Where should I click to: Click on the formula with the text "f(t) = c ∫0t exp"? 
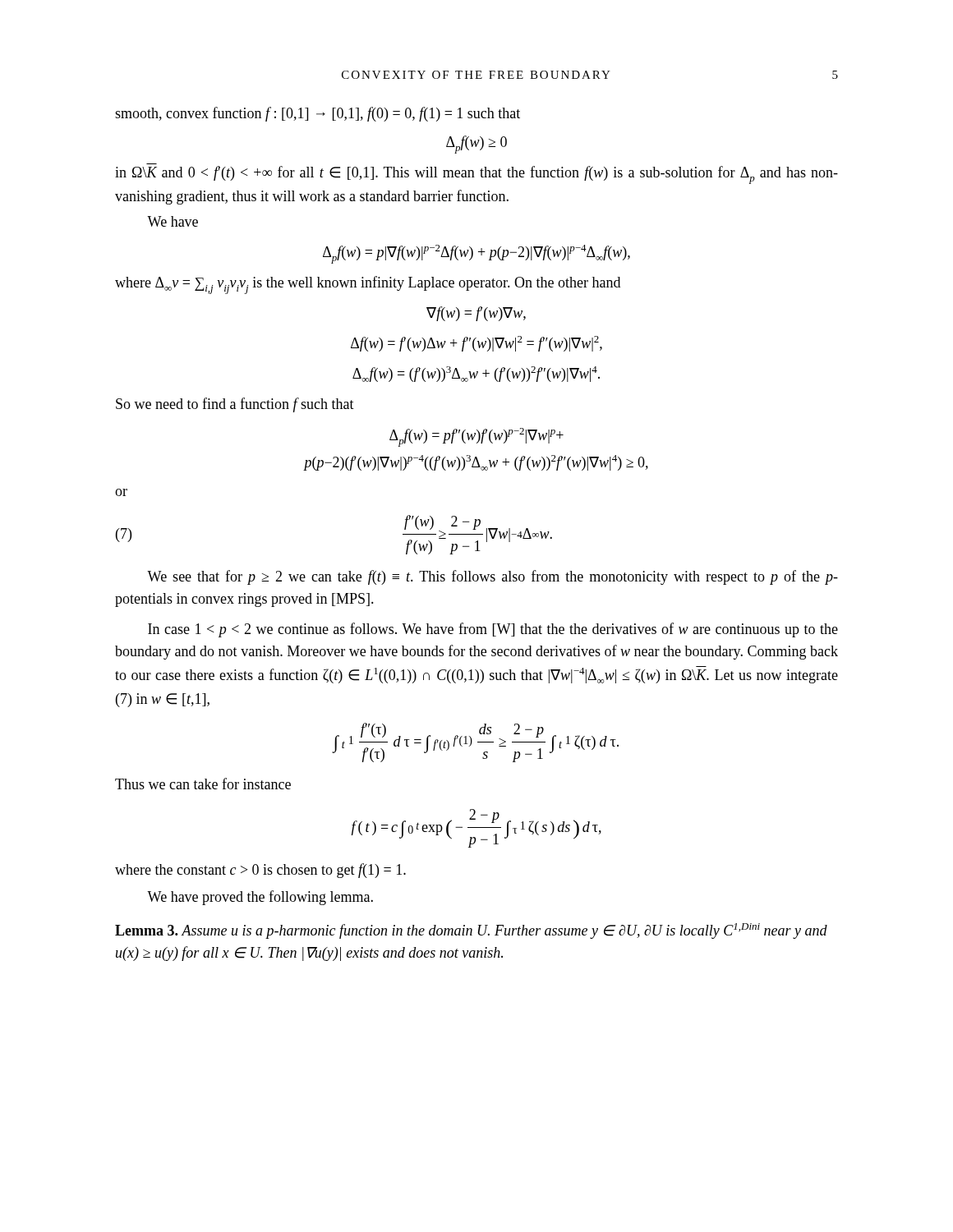(476, 827)
